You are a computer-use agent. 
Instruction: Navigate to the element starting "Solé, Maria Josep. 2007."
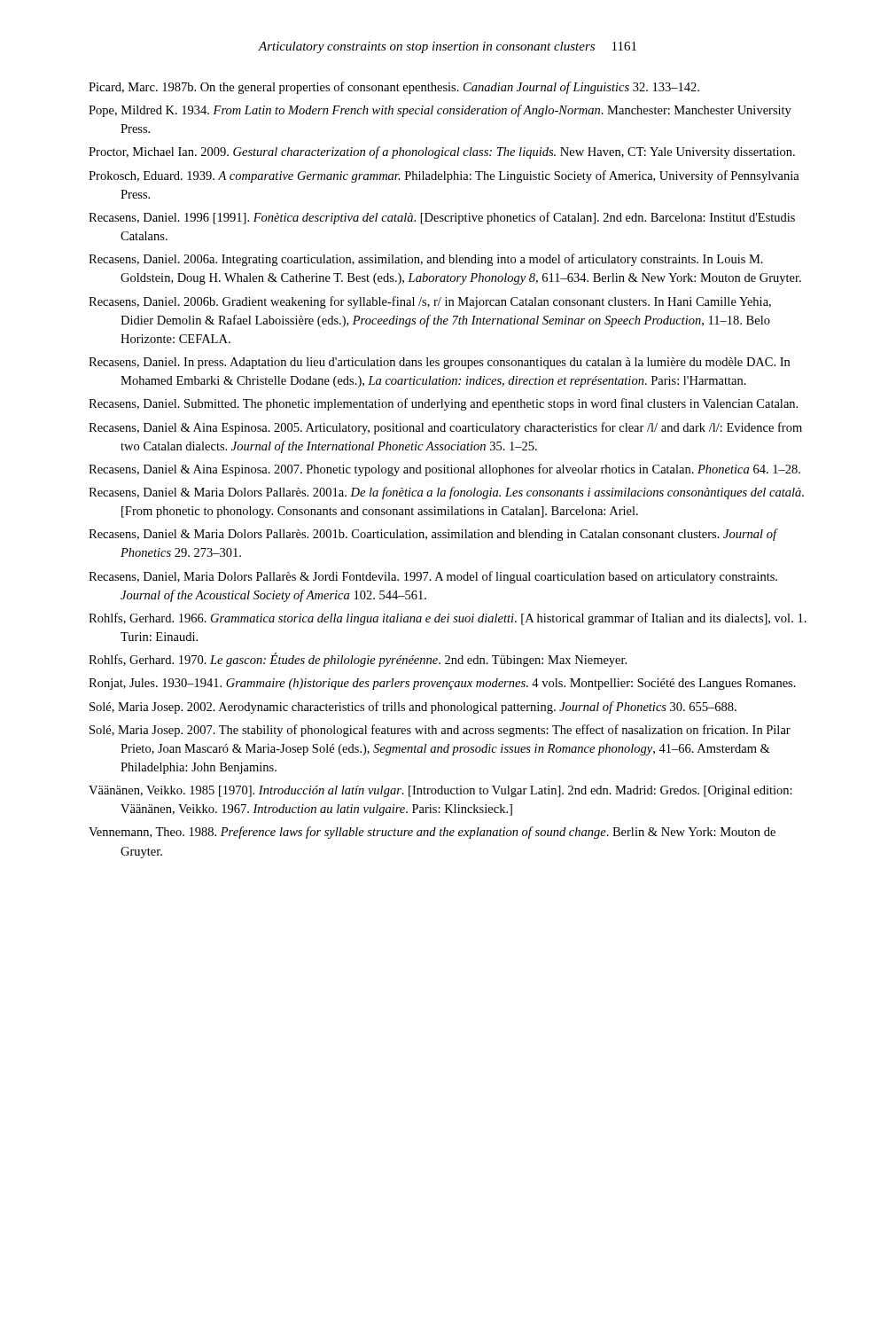[x=439, y=748]
